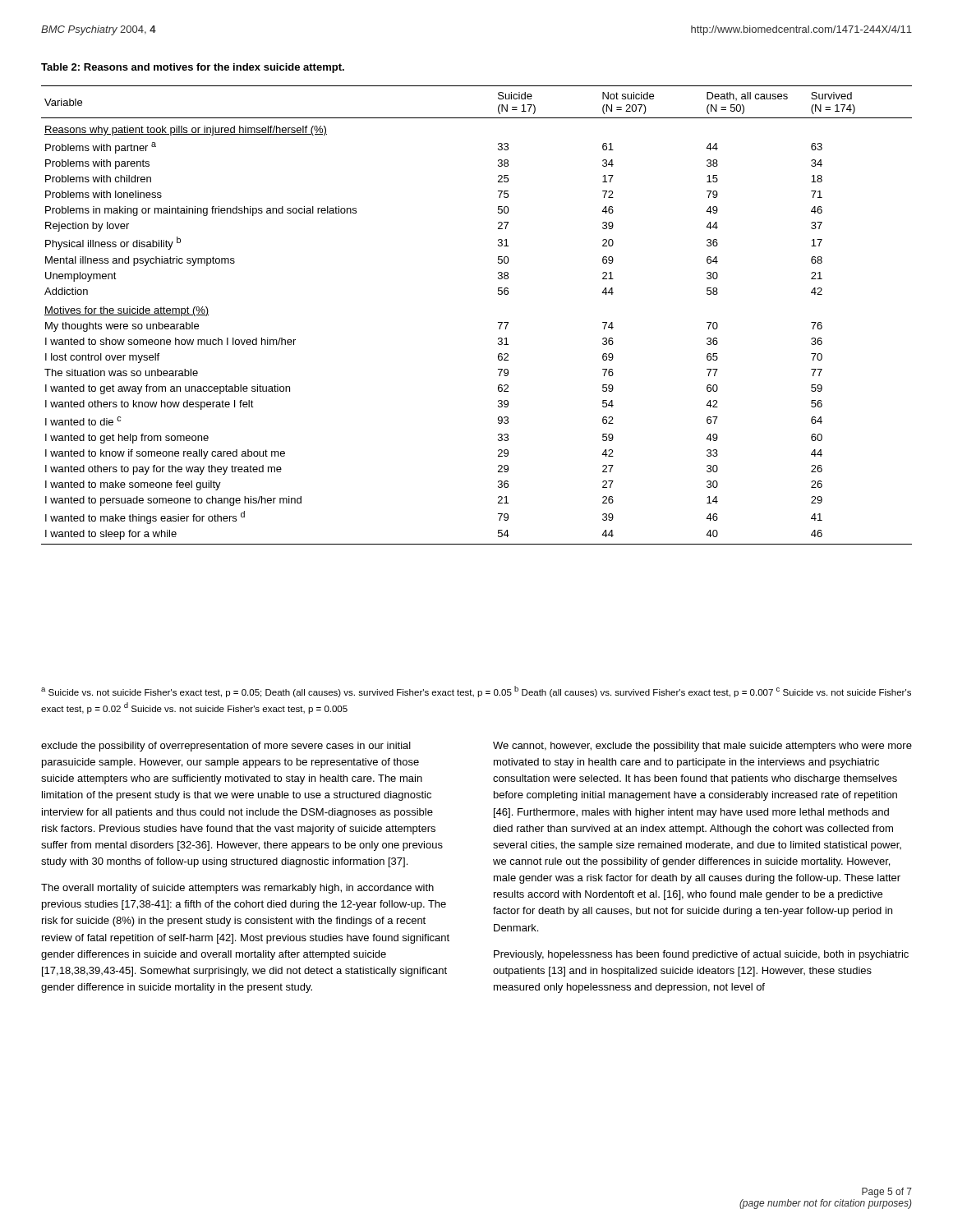Click on the text block that reads "exclude the possibility"
This screenshot has width=953, height=1232.
pyautogui.click(x=246, y=867)
